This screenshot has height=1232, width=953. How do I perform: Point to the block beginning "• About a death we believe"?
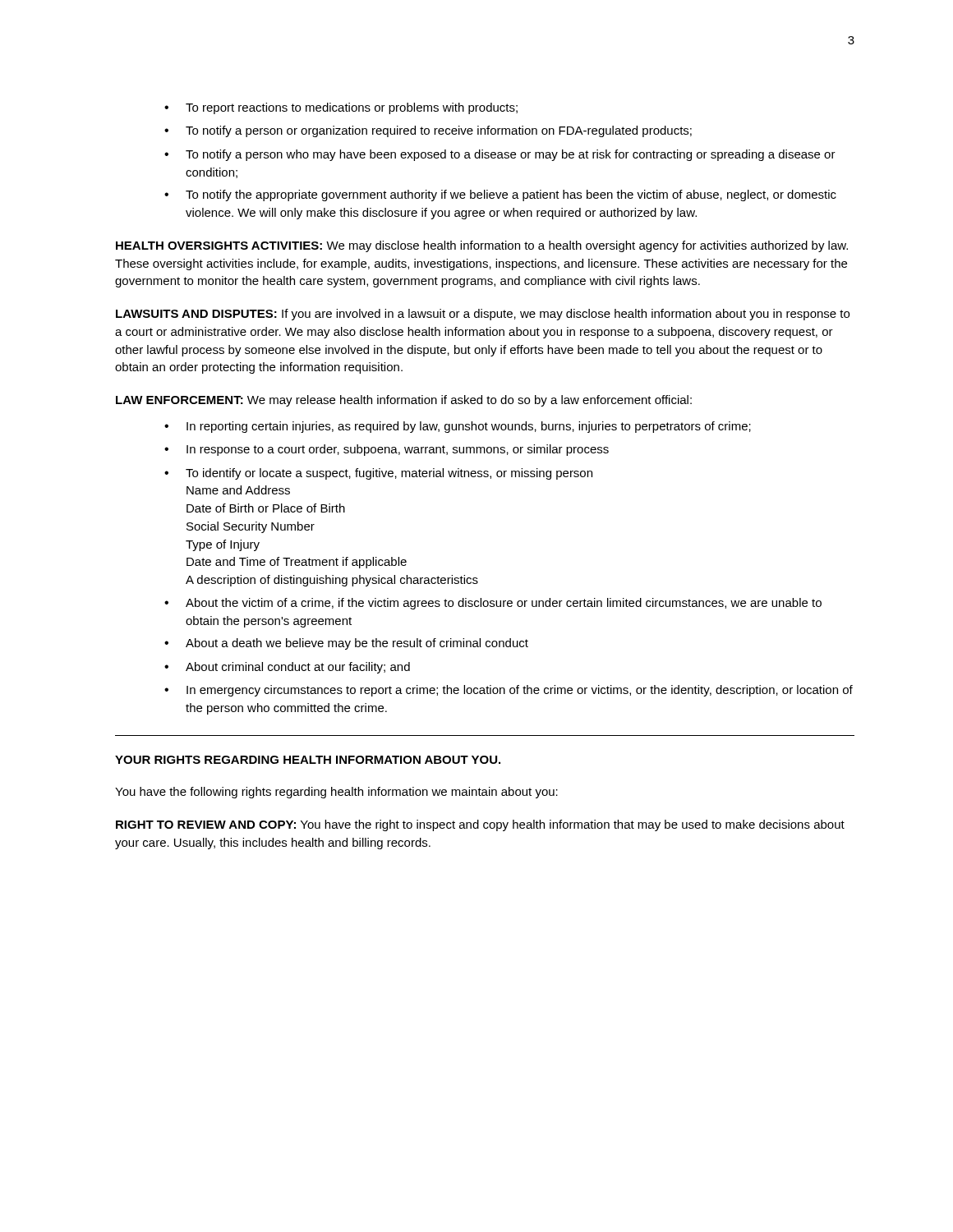(x=509, y=644)
